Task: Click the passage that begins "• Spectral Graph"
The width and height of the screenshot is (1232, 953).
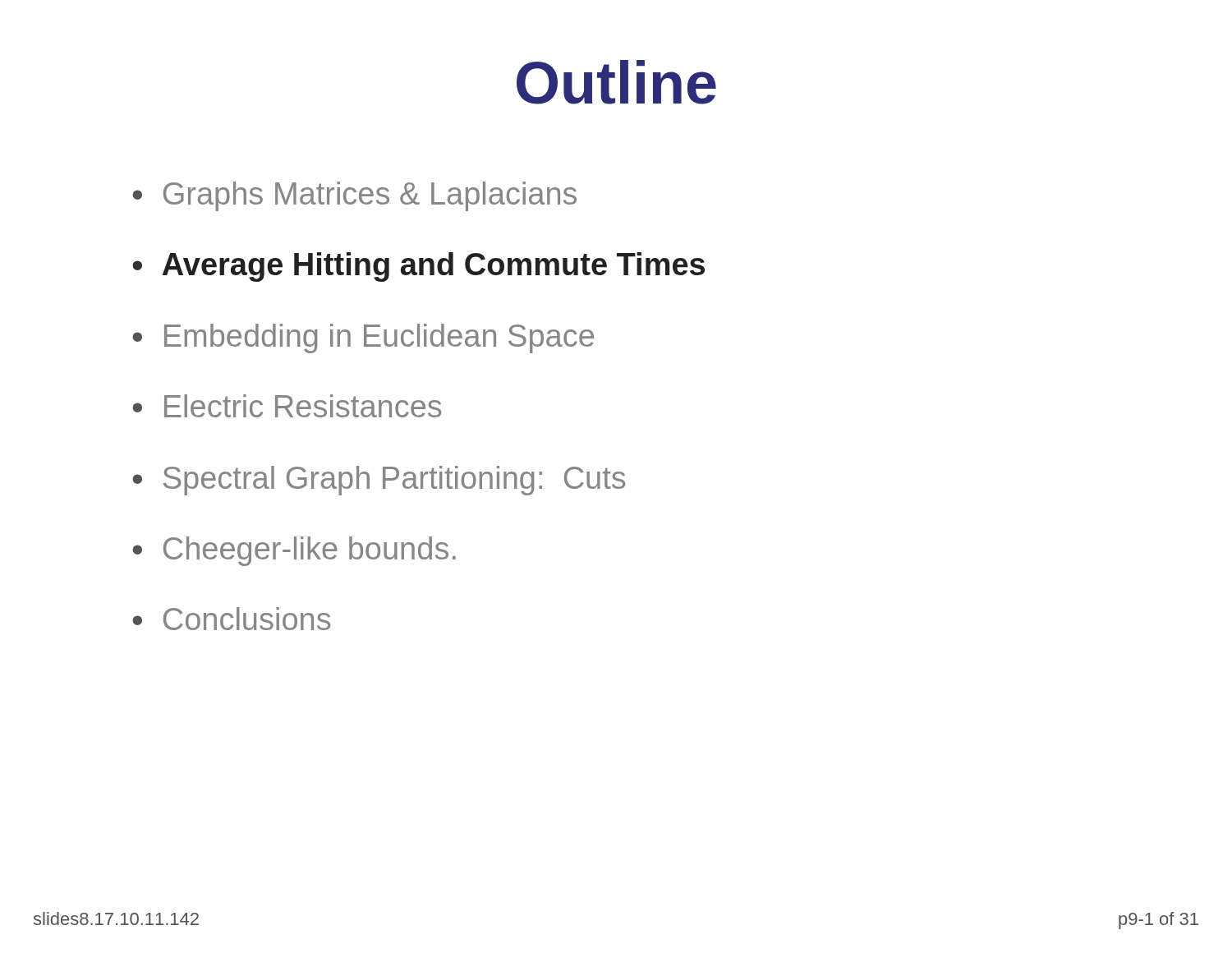Action: (x=379, y=479)
